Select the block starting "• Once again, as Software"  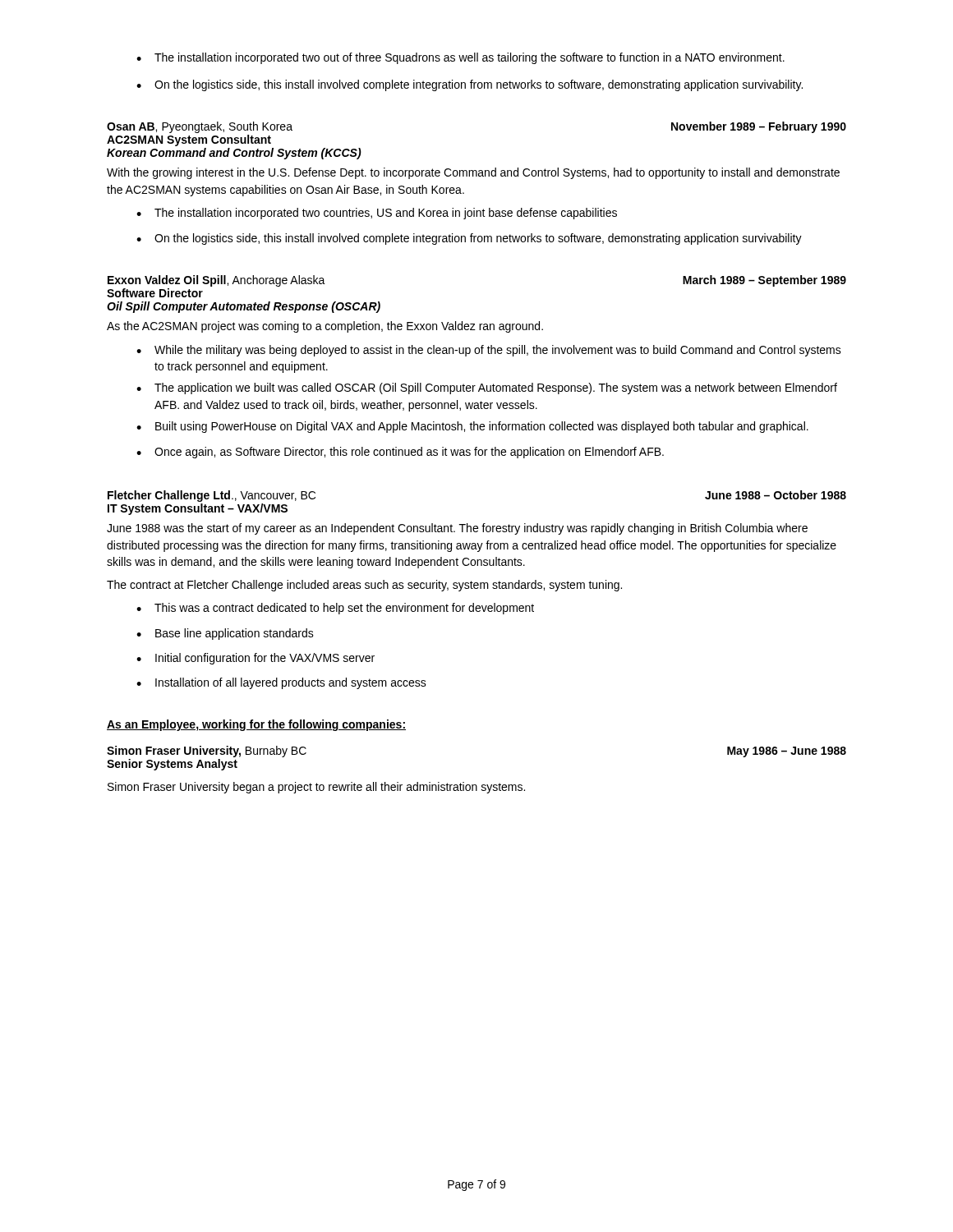pos(491,454)
